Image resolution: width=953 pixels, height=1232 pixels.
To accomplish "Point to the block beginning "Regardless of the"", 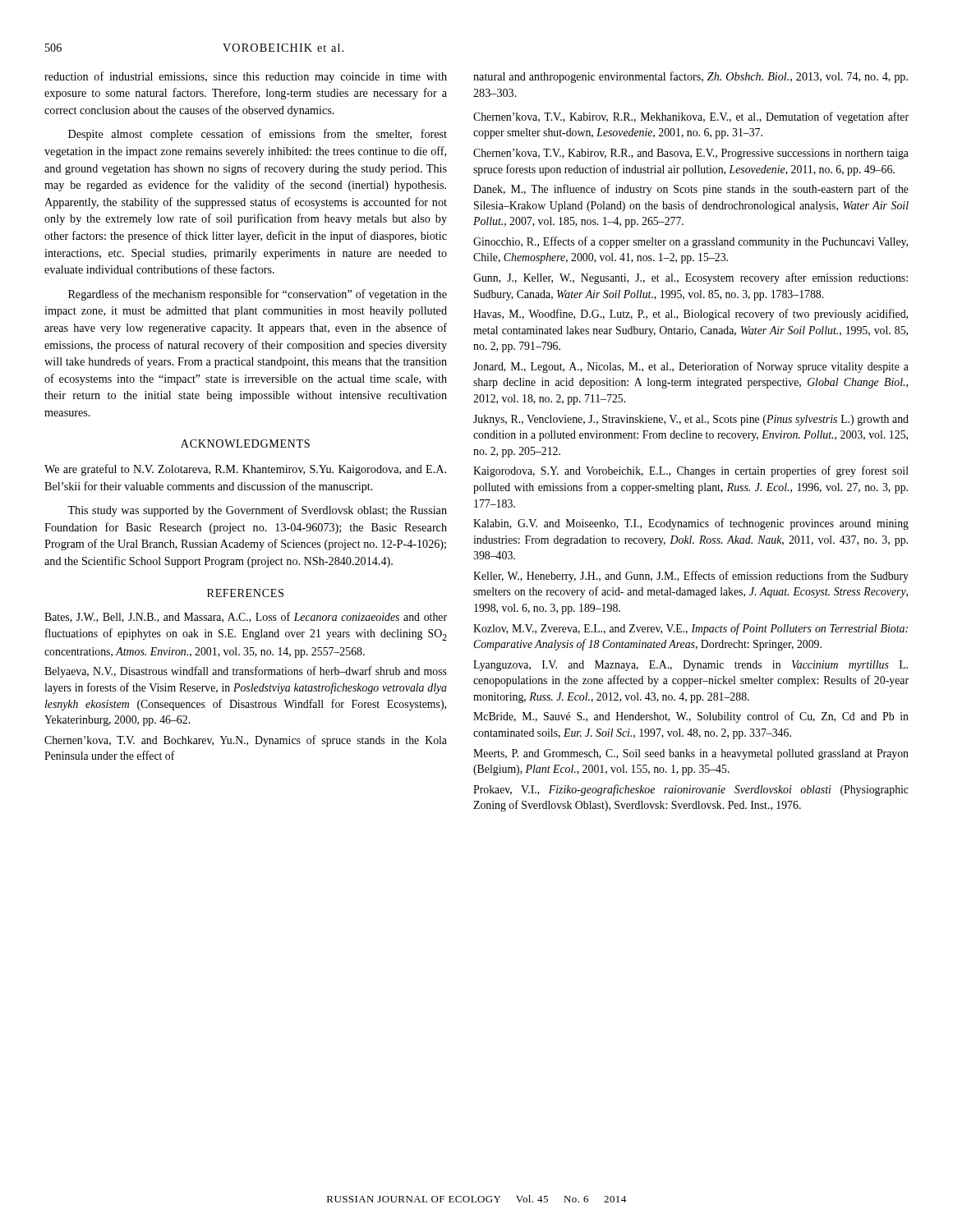I will click(246, 353).
